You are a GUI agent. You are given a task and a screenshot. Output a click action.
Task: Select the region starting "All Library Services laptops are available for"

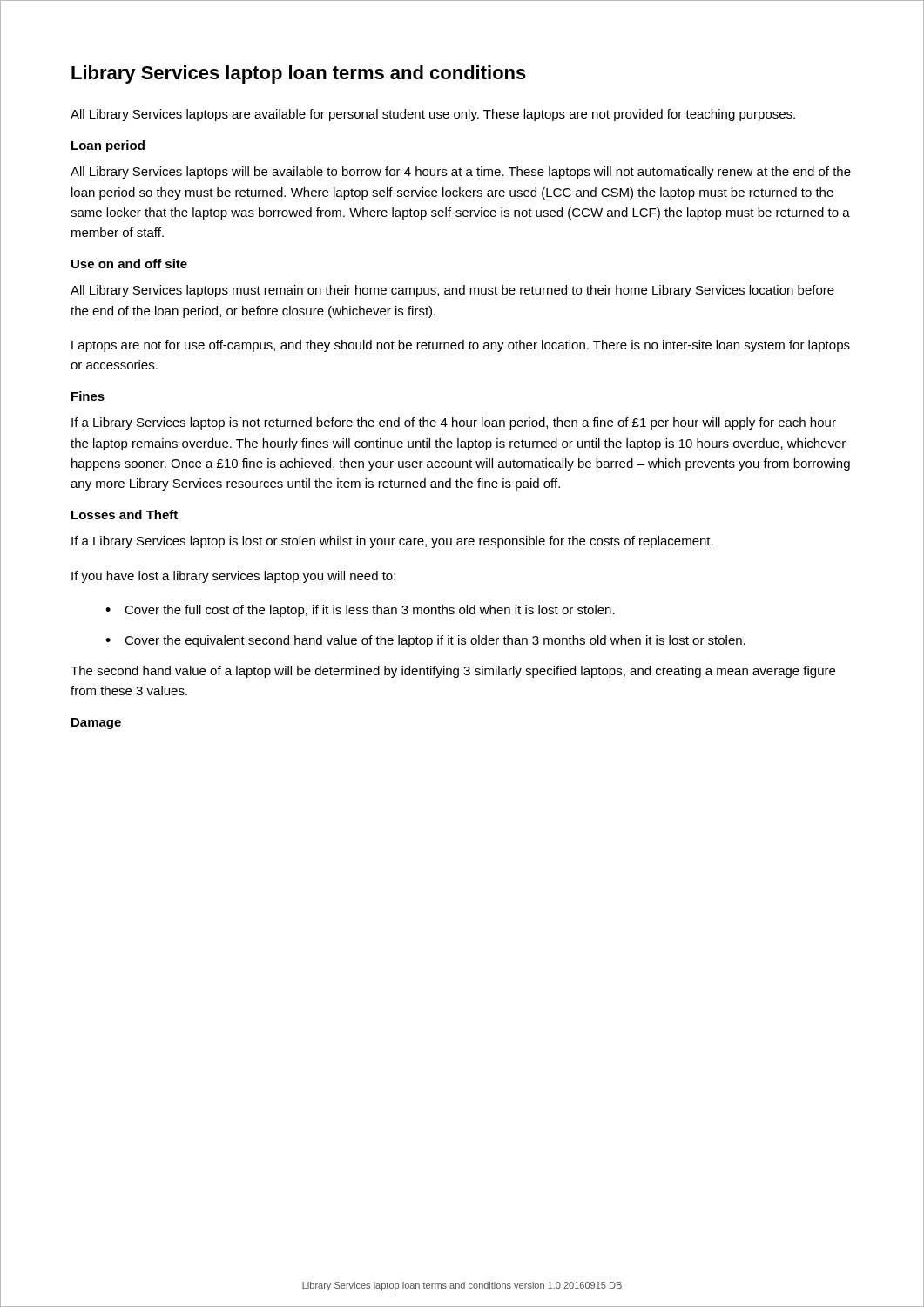click(433, 114)
